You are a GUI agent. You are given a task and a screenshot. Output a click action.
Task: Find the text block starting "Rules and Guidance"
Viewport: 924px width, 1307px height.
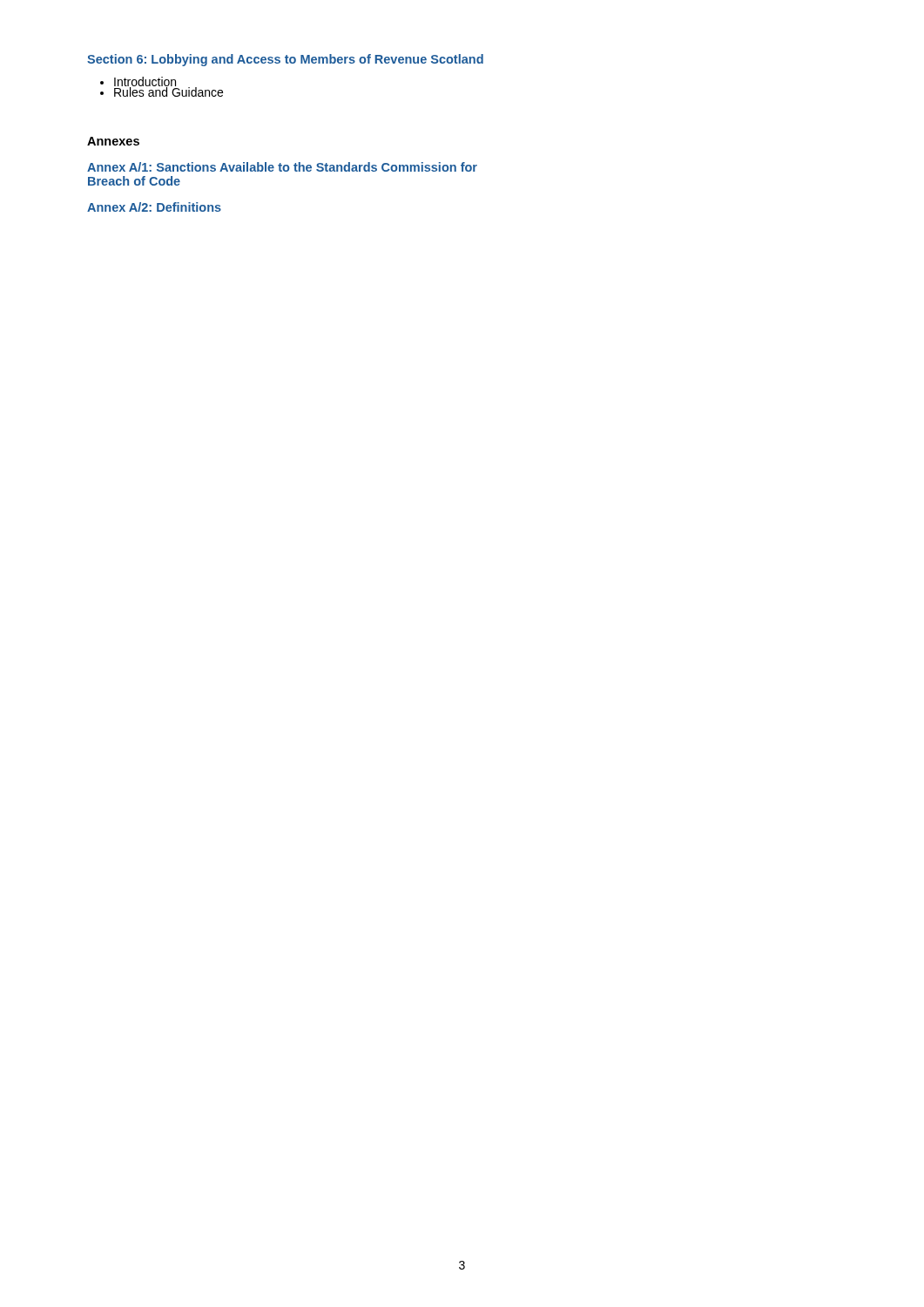point(162,91)
